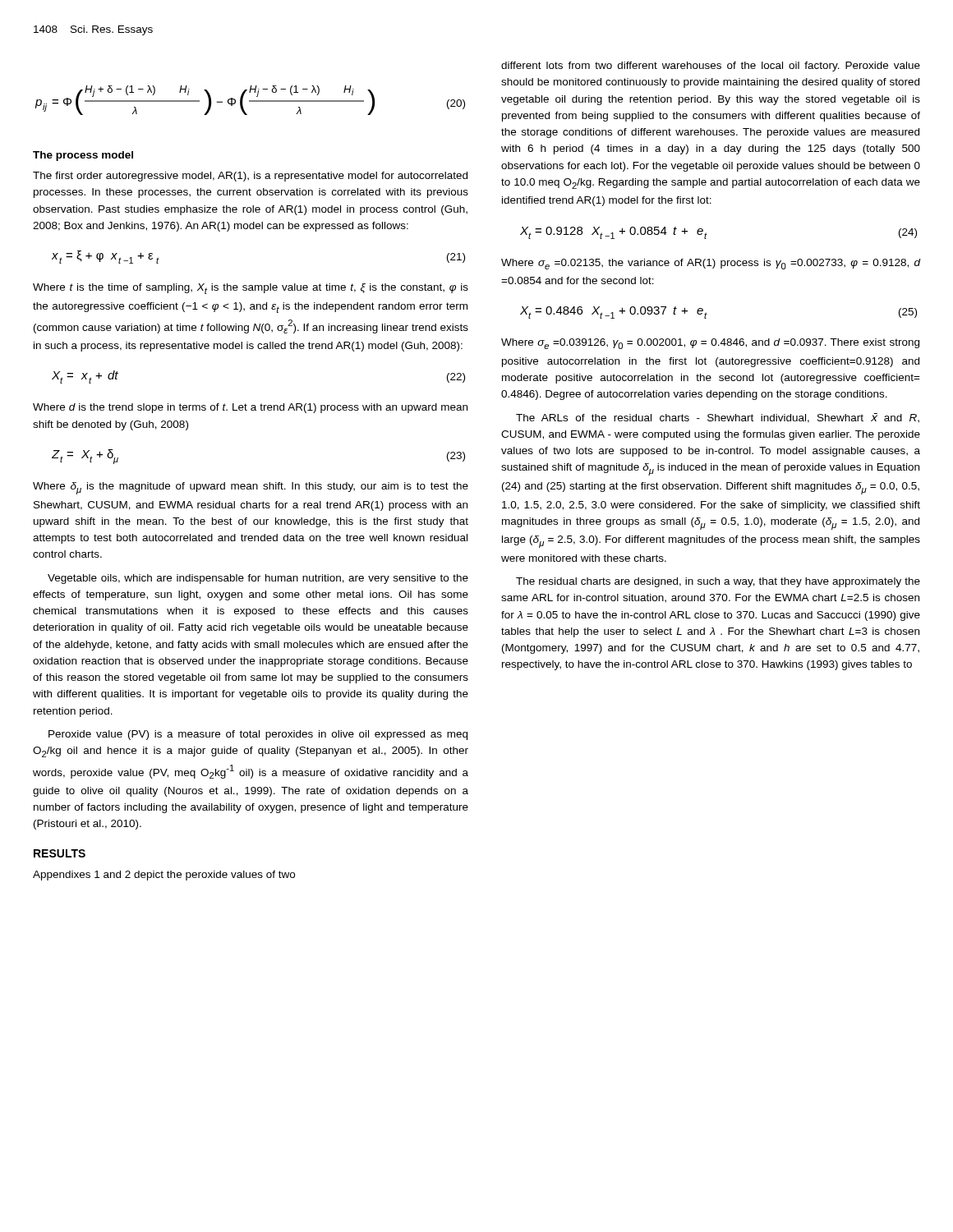The height and width of the screenshot is (1232, 953).
Task: Select the passage starting "The first order autoregressive model, AR(1), is a"
Action: (x=251, y=200)
